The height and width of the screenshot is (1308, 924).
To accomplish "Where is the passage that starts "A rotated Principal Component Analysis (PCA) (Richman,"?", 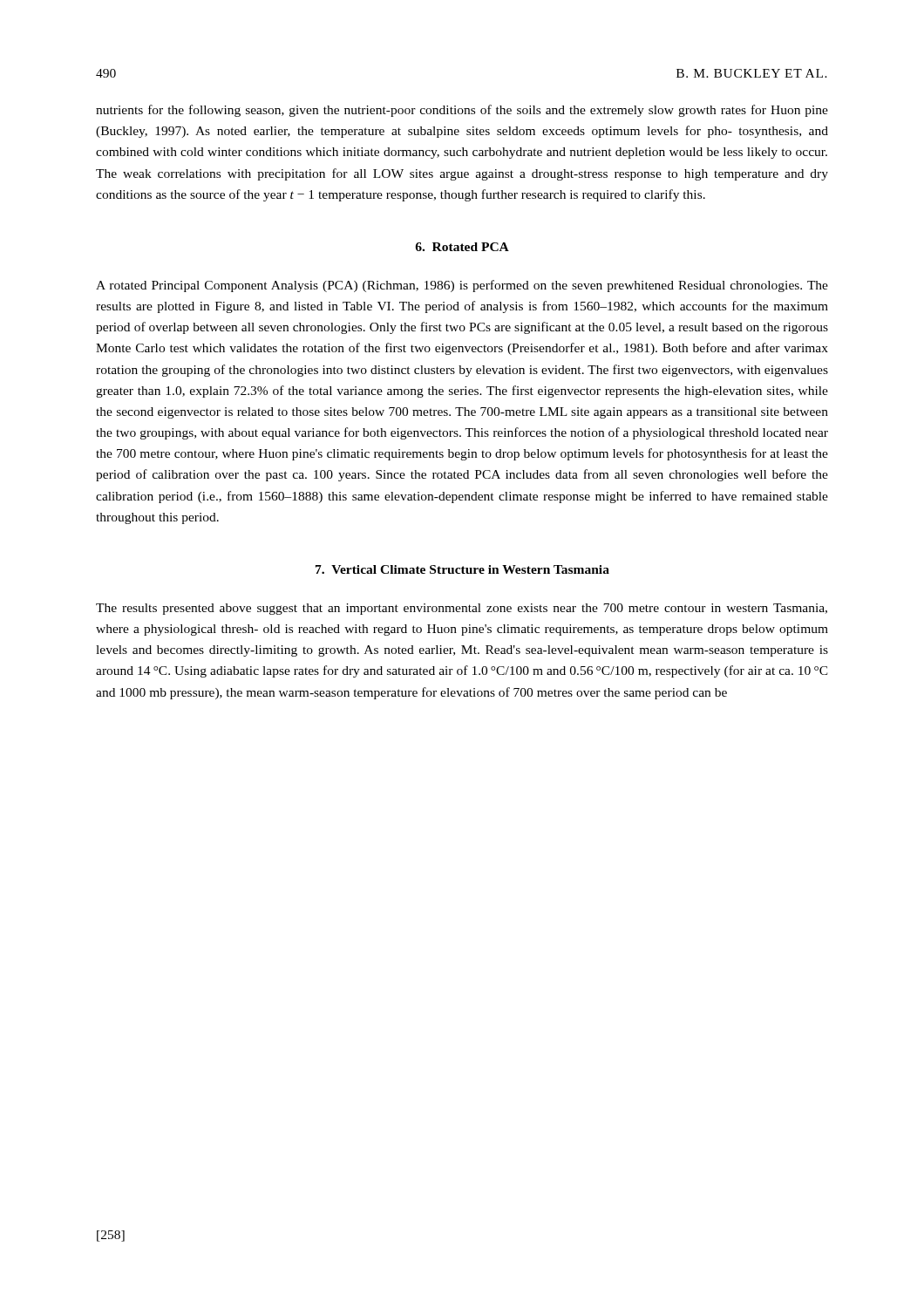I will click(462, 401).
